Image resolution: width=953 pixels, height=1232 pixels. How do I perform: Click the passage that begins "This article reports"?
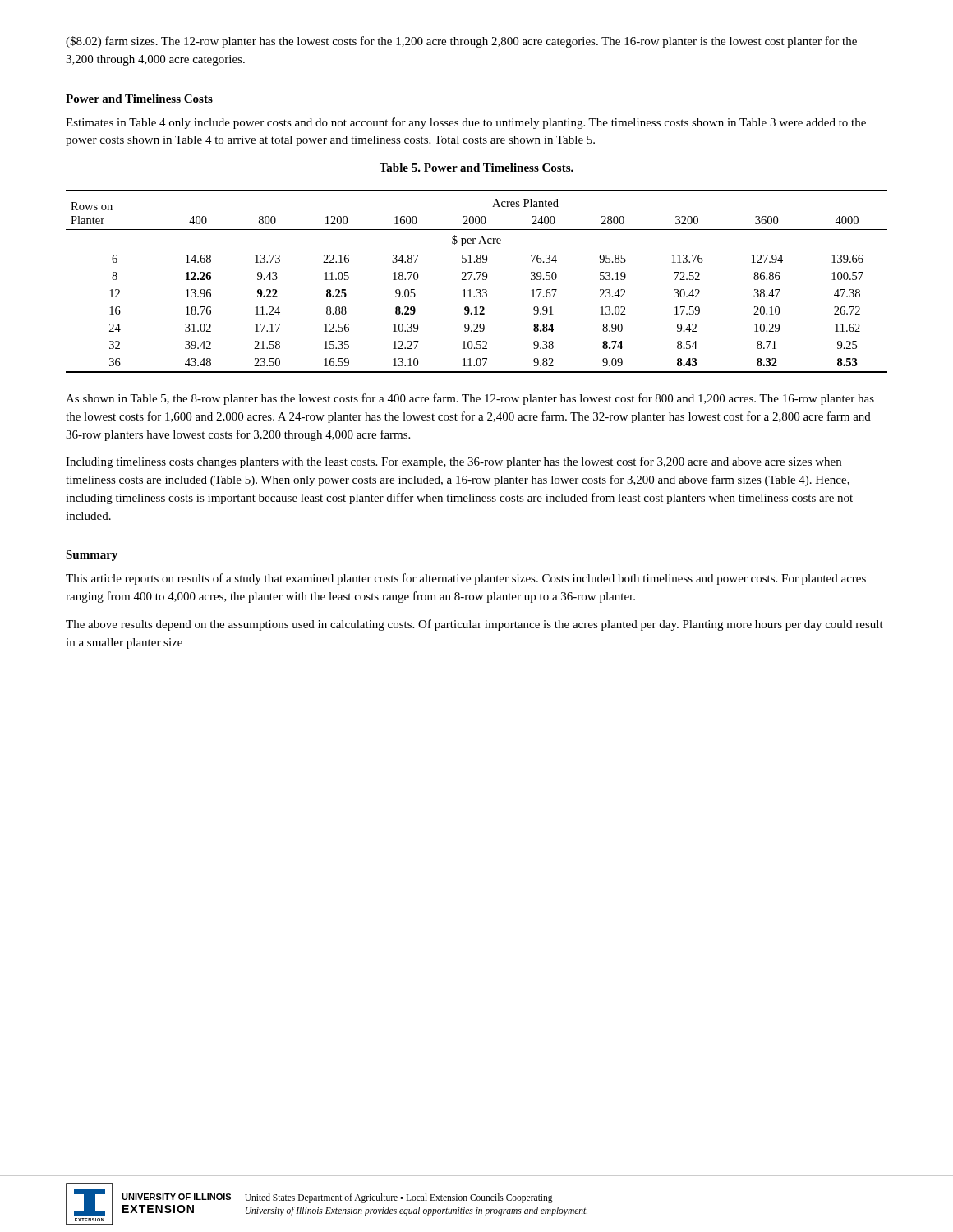point(466,587)
